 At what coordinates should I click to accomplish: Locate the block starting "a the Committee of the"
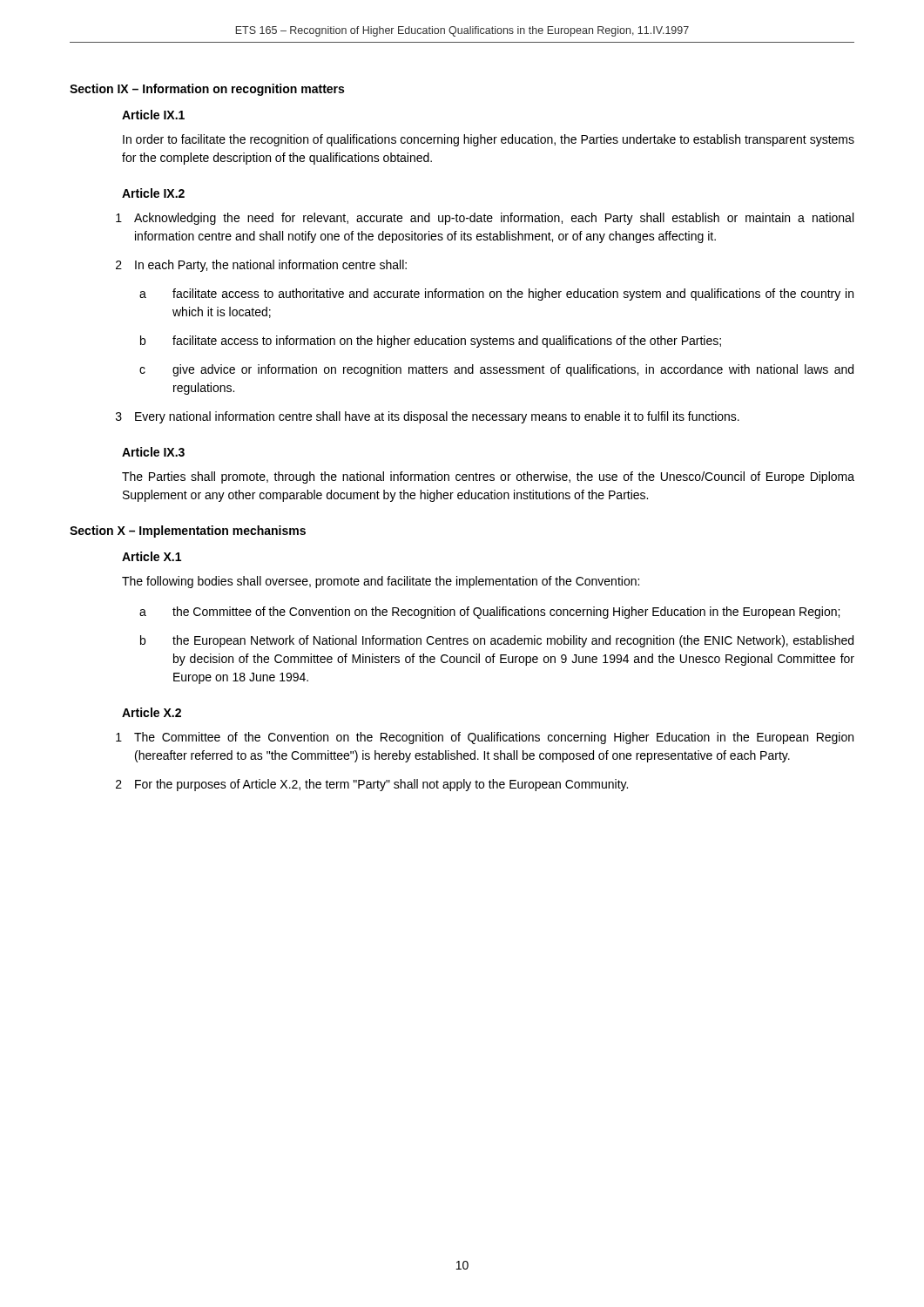coord(497,612)
